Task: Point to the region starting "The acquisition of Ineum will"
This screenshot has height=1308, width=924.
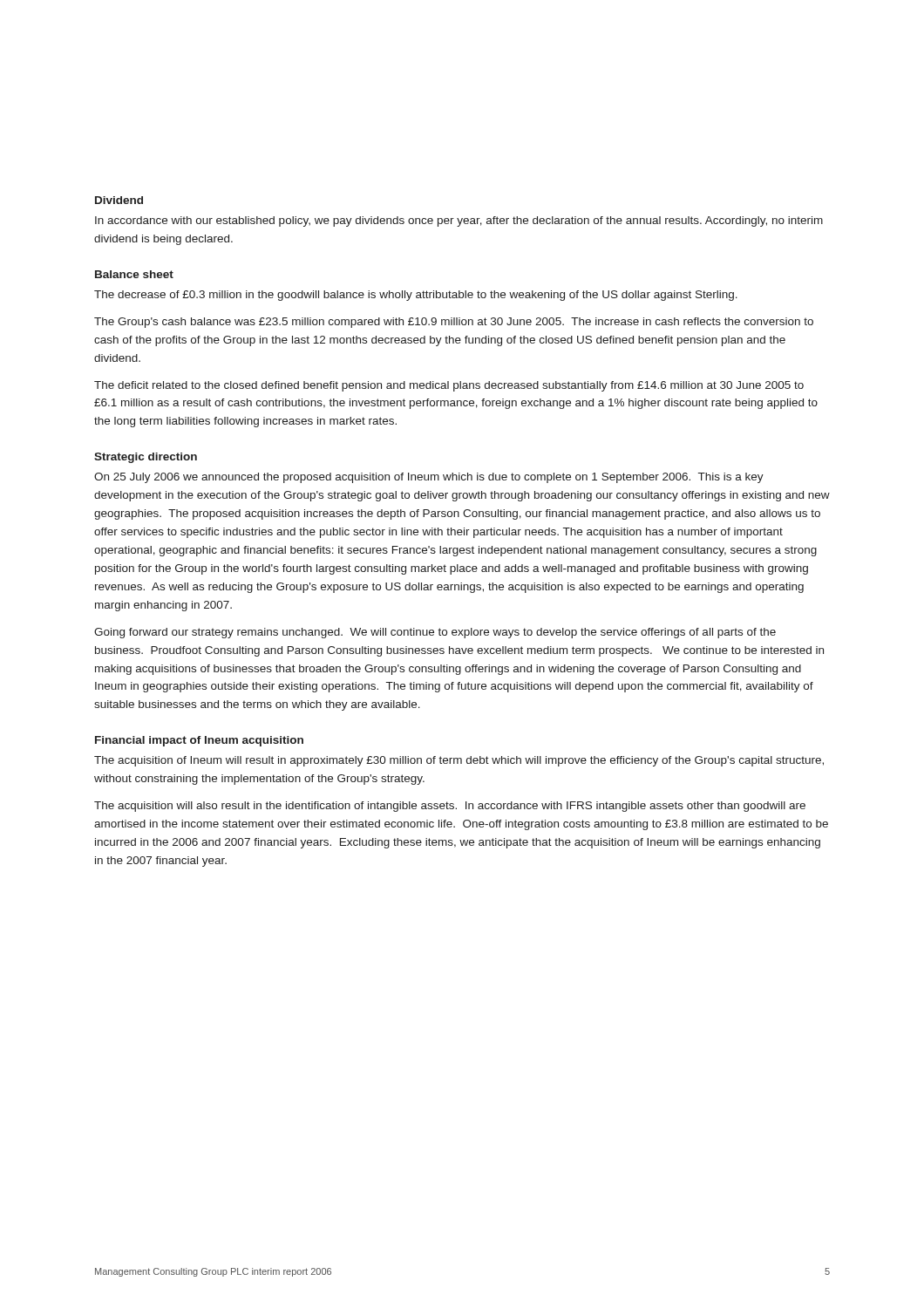Action: pyautogui.click(x=460, y=769)
